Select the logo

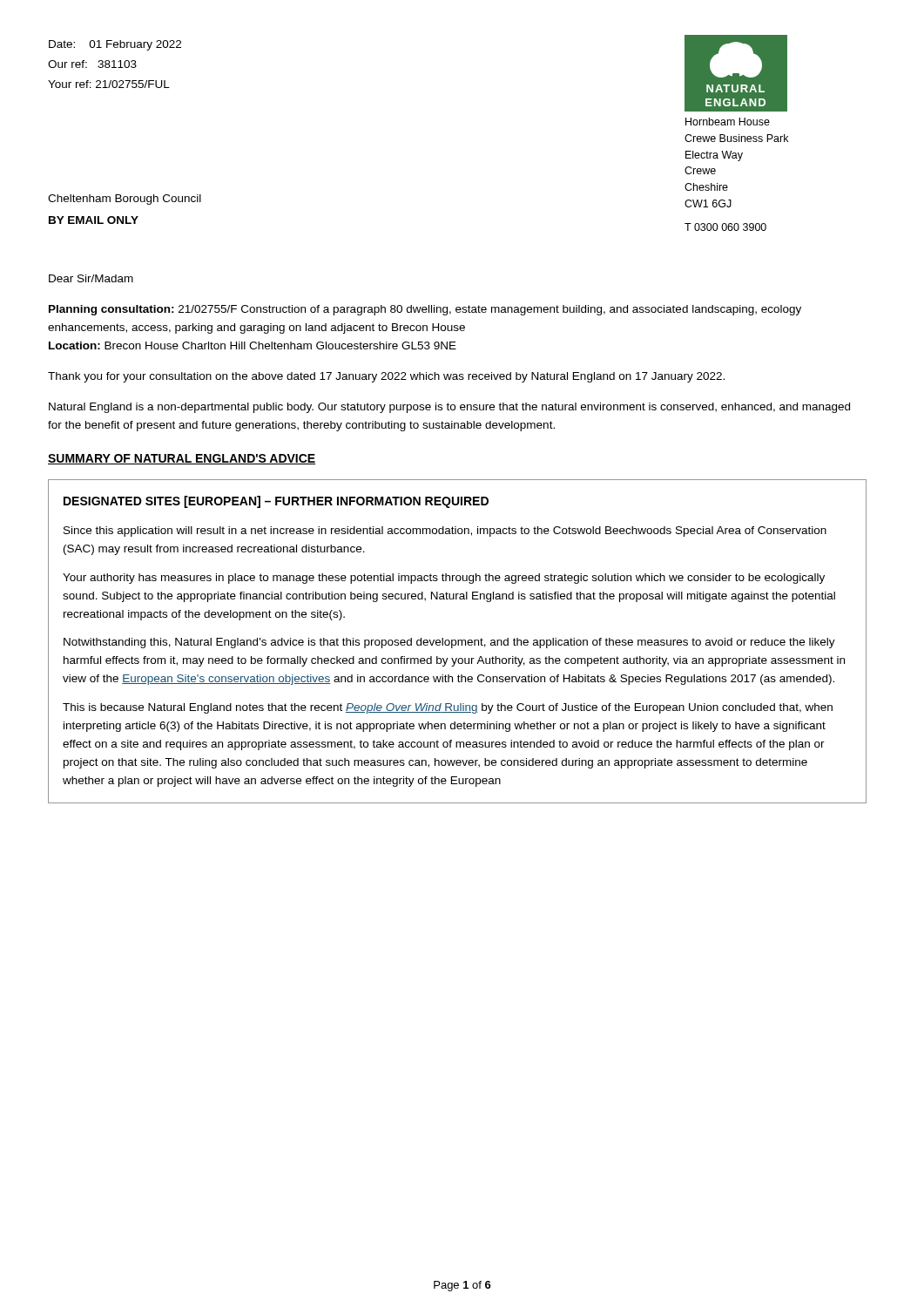coord(780,74)
